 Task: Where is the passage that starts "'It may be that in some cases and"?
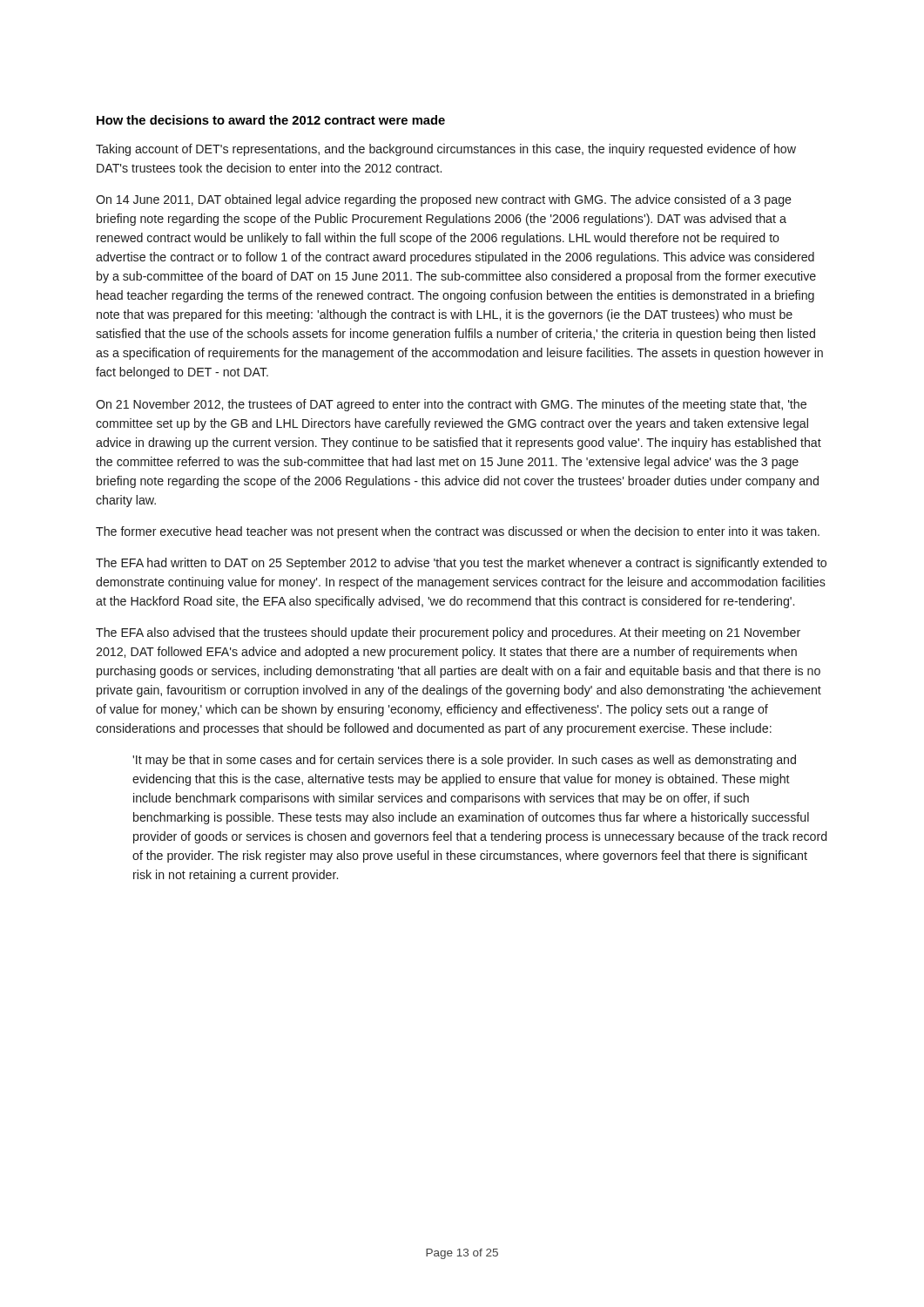coord(480,817)
